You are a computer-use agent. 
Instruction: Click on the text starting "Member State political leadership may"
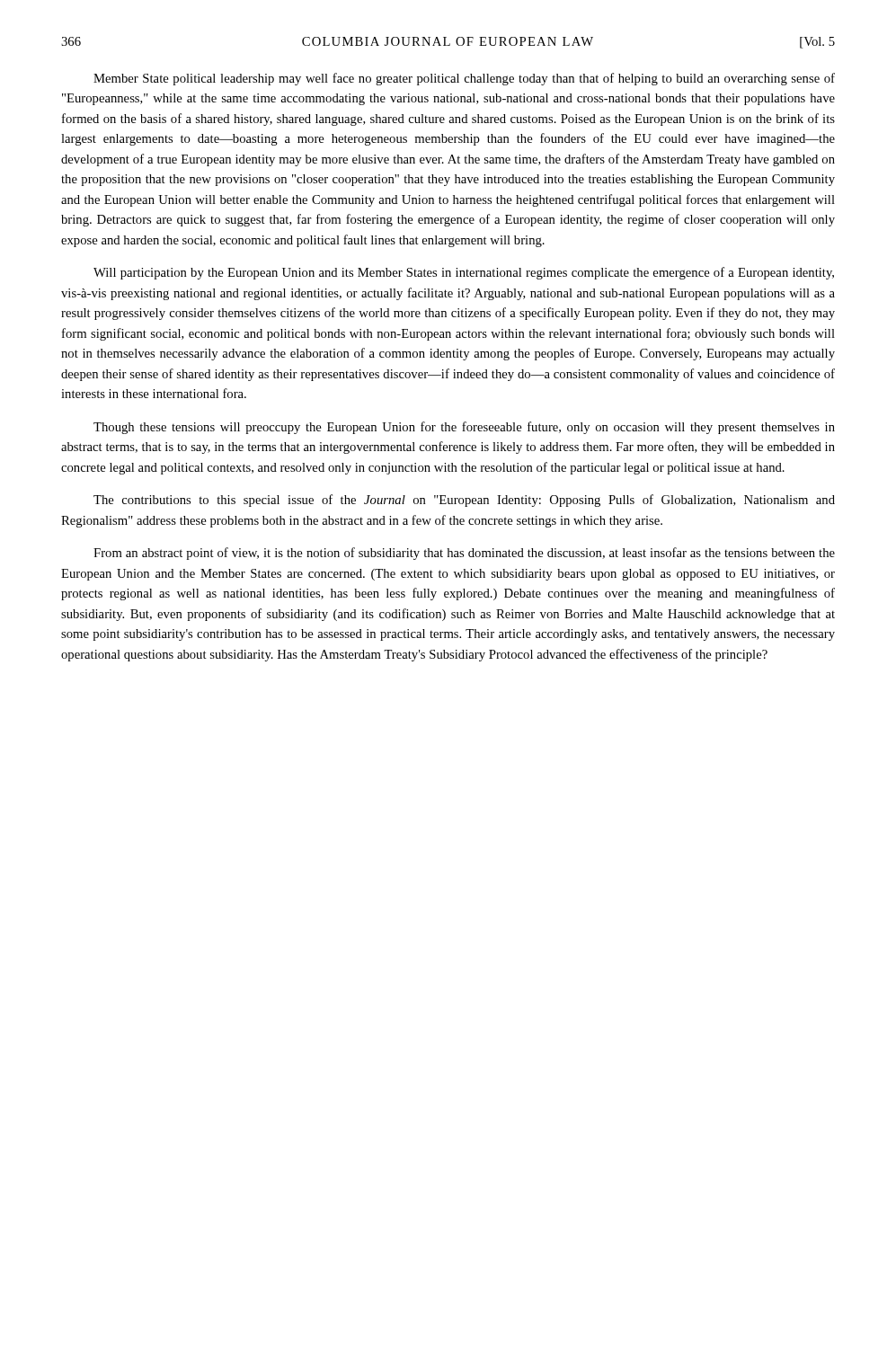448,159
